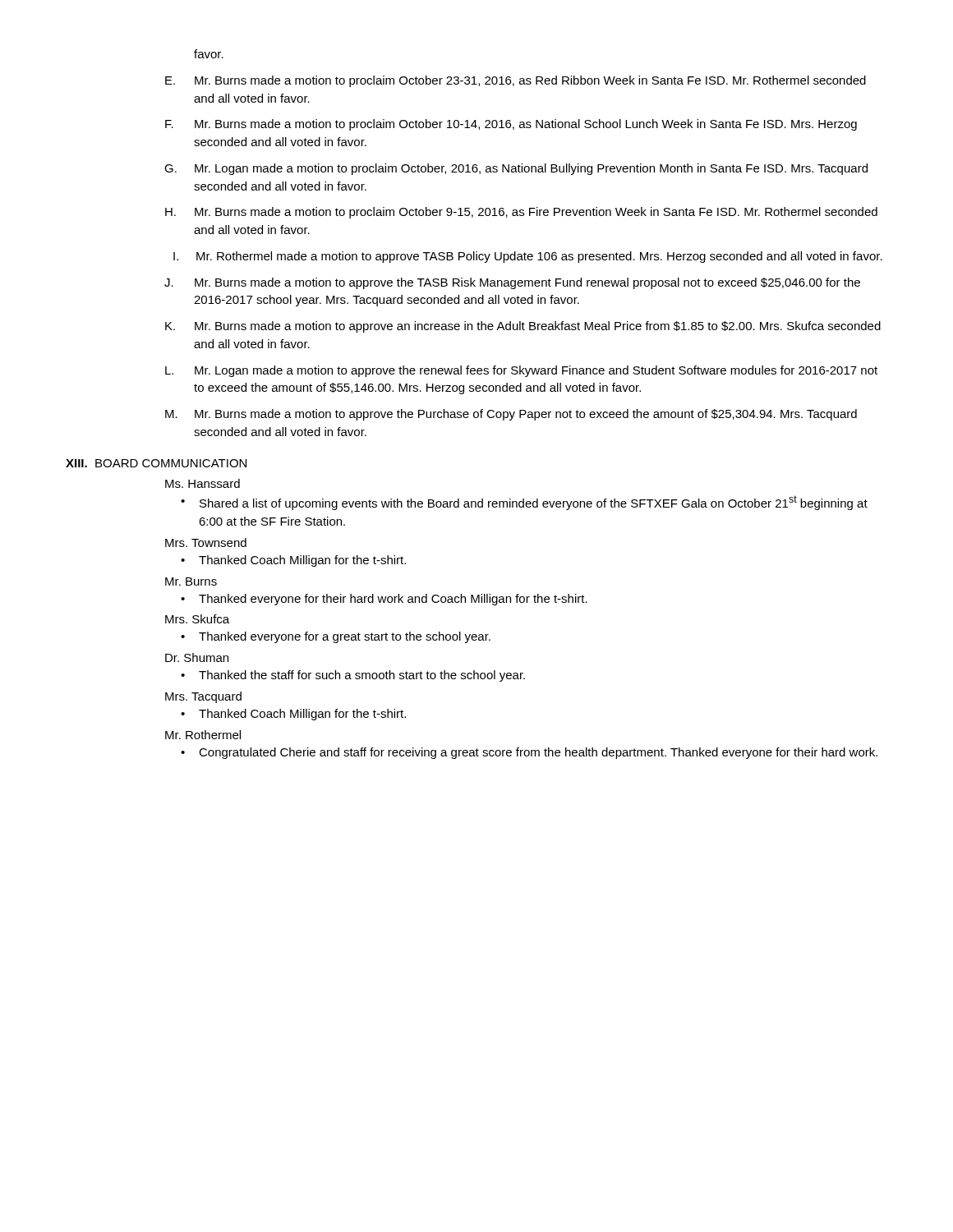This screenshot has width=953, height=1232.
Task: Where is the passage that starts "F. Mr. Burns made a"?
Action: point(526,133)
